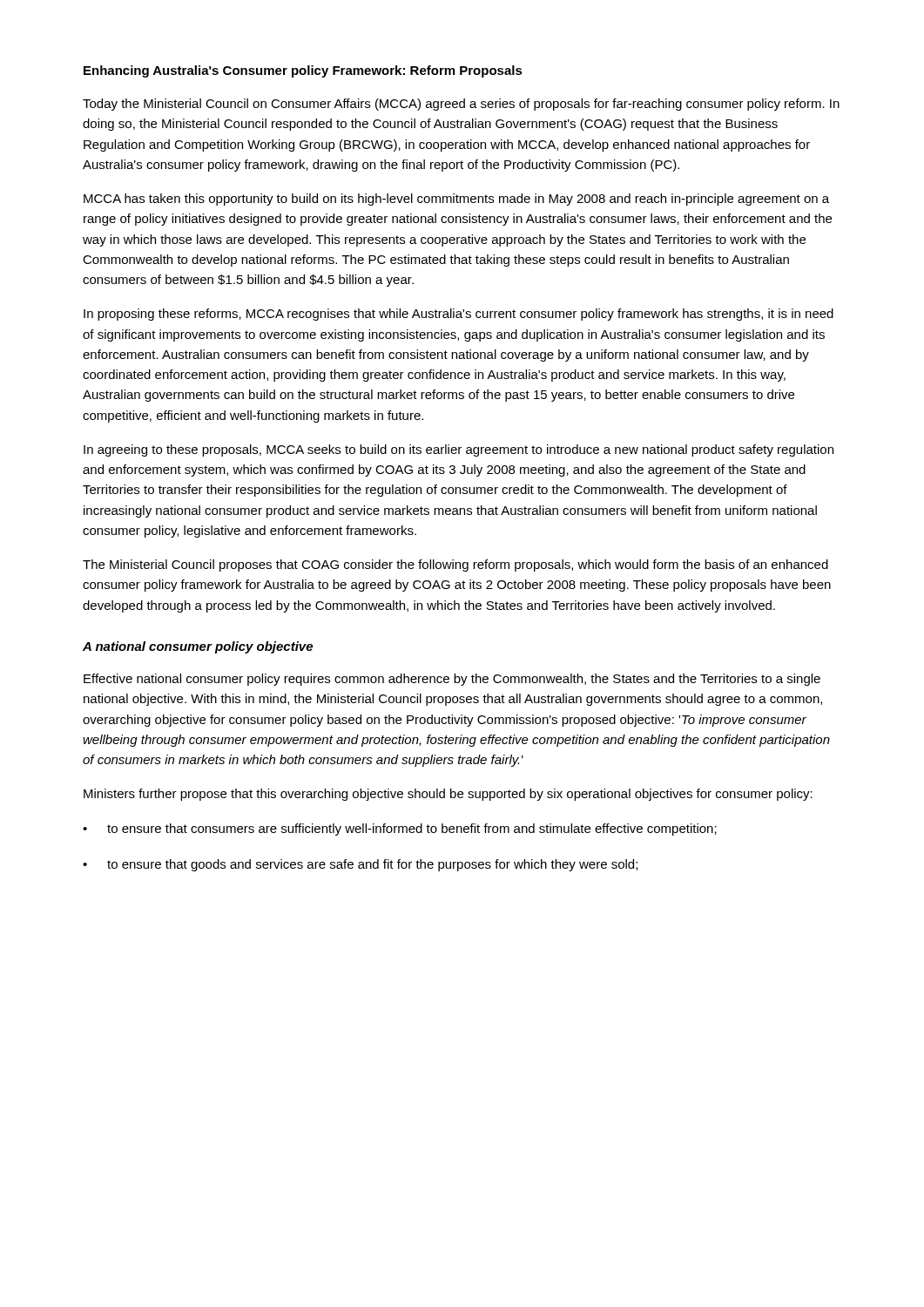Viewport: 924px width, 1307px height.
Task: Click on the text starting "The Ministerial Council proposes that COAG consider the"
Action: pos(457,584)
